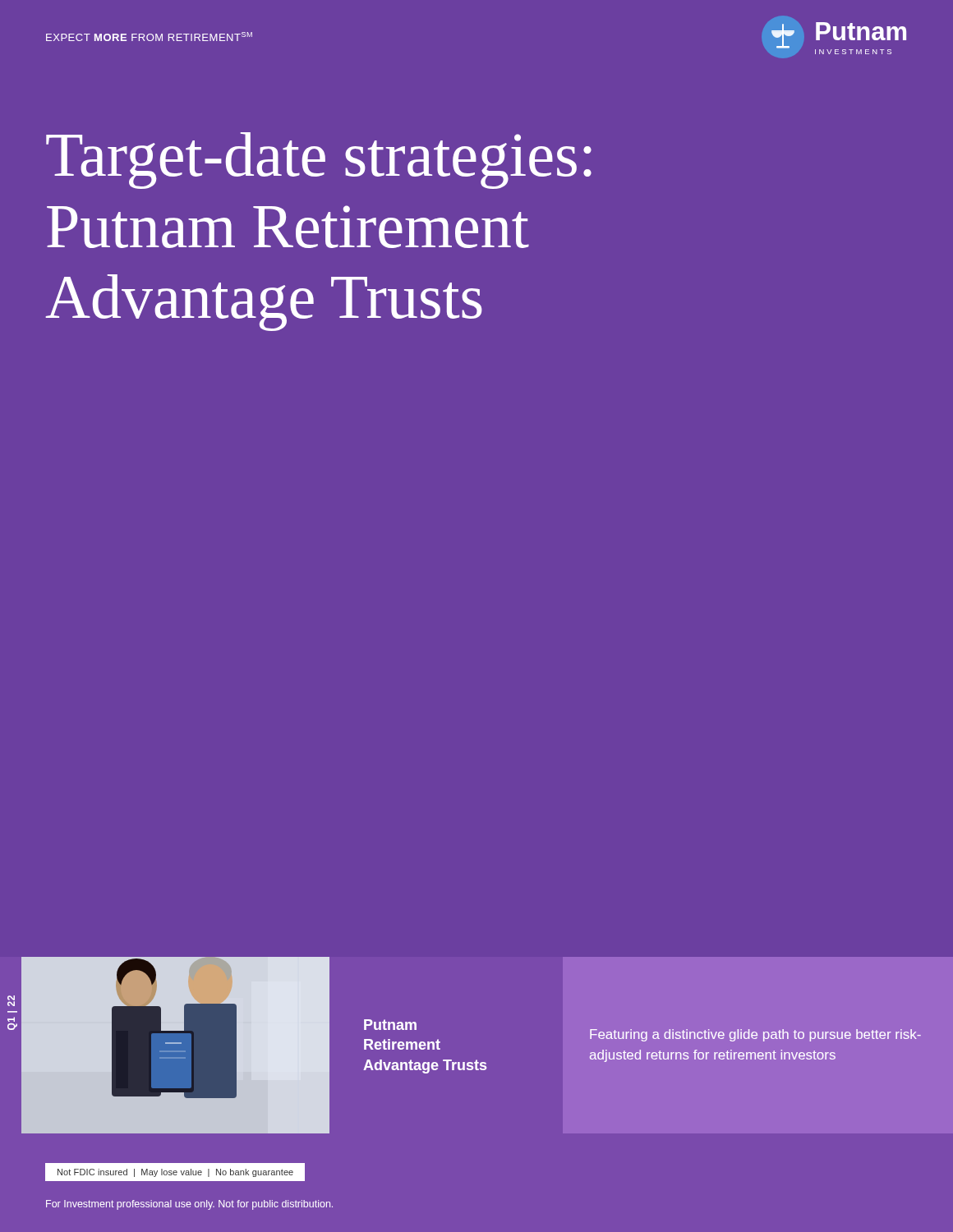Find the element starting "Featuring a distinctive glide path to"
Viewport: 953px width, 1232px height.
pos(758,1045)
